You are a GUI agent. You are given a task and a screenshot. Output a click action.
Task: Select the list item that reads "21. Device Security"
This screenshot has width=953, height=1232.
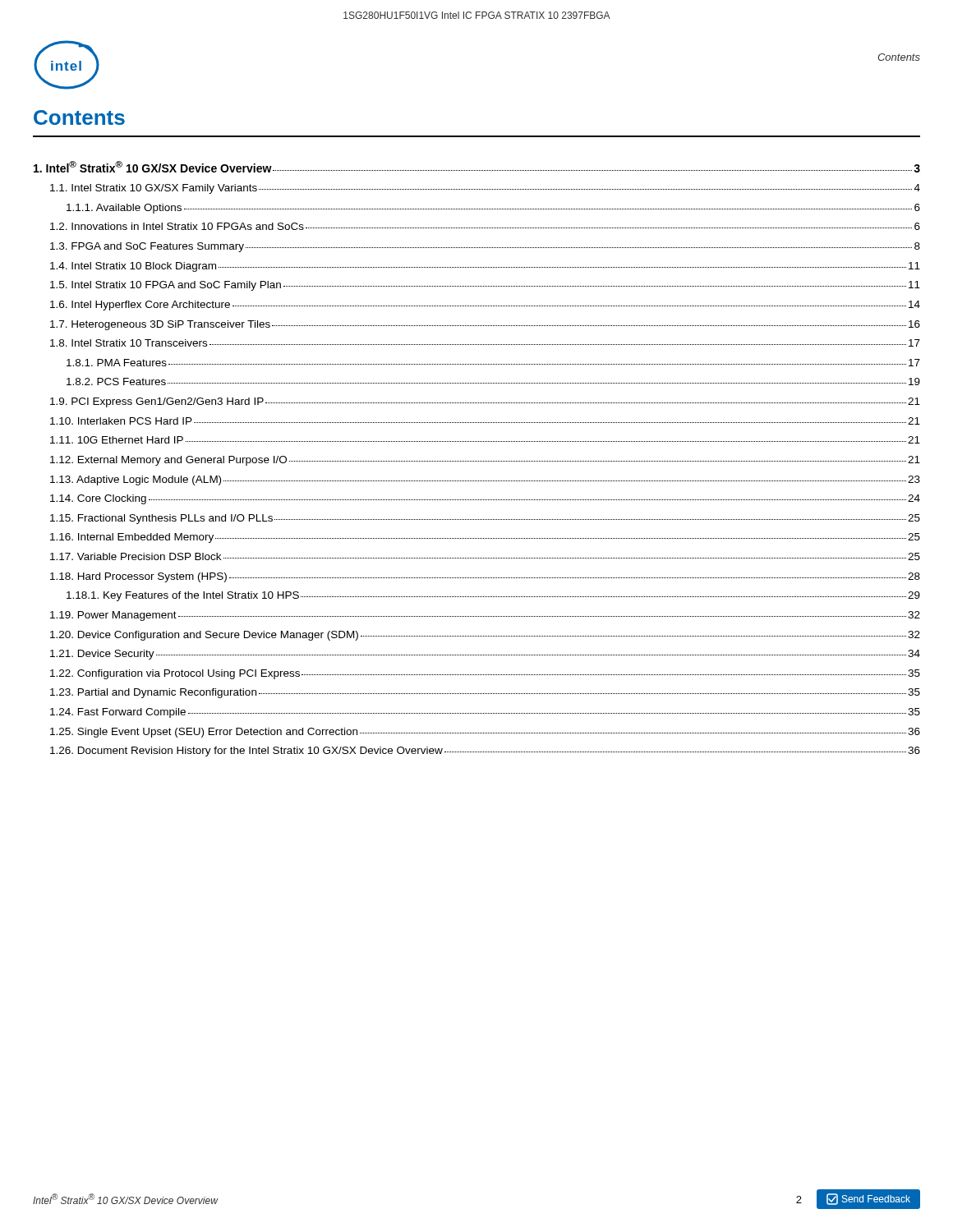tap(485, 654)
